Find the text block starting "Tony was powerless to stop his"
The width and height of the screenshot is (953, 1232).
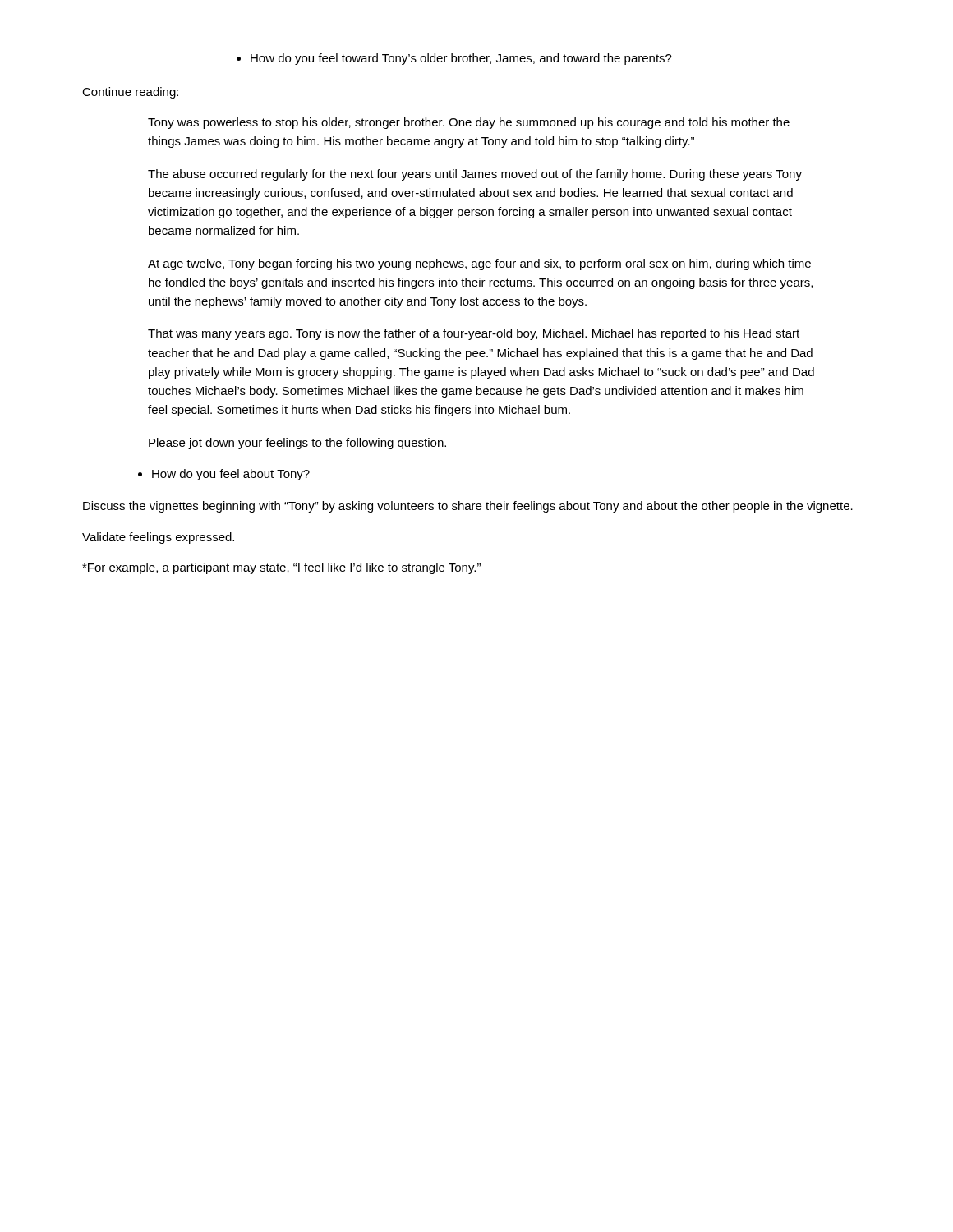coord(469,132)
